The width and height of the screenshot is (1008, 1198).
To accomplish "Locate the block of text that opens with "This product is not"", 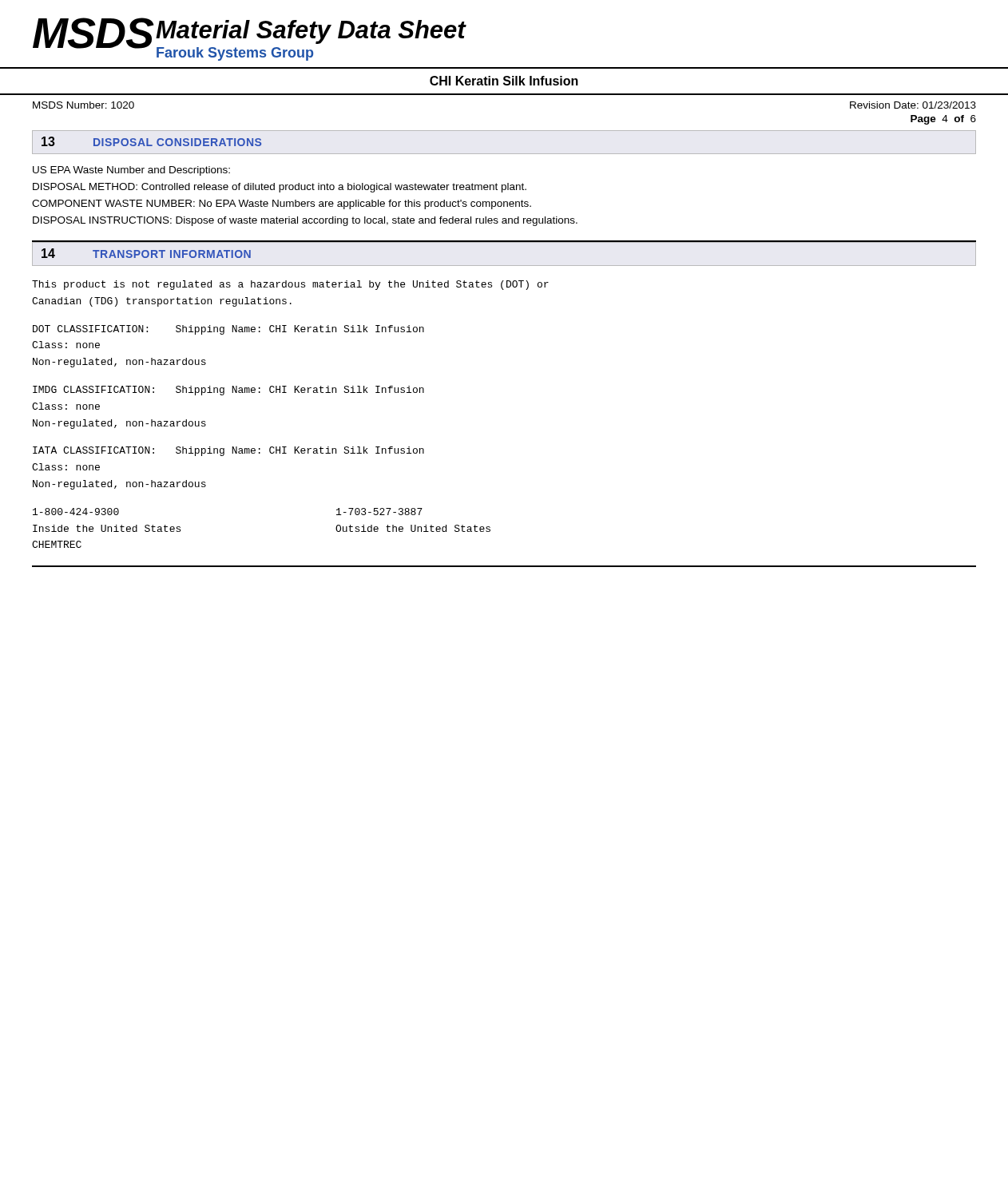I will click(x=290, y=285).
